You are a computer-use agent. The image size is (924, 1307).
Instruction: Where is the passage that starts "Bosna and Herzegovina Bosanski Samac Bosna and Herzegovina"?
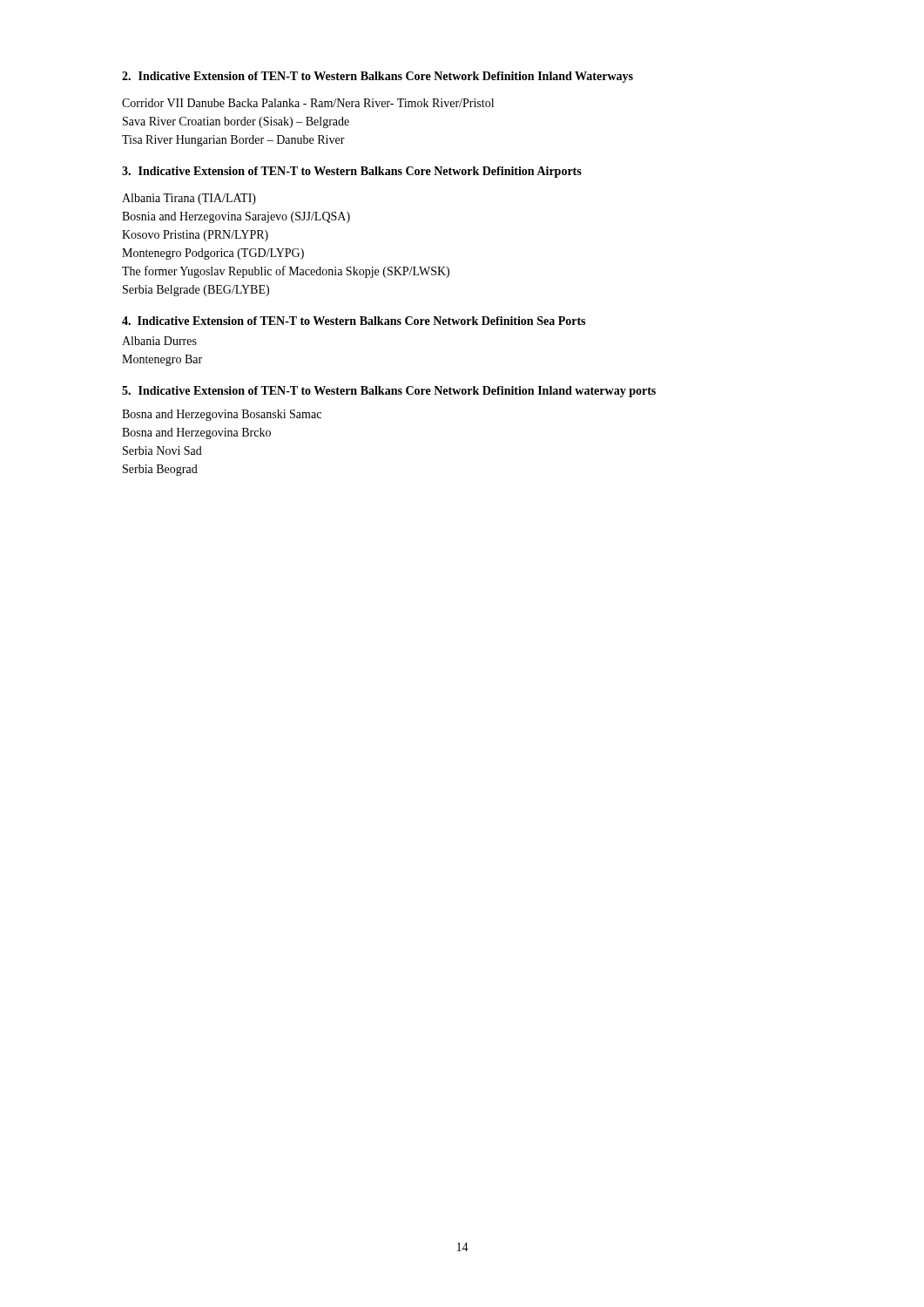coord(222,415)
